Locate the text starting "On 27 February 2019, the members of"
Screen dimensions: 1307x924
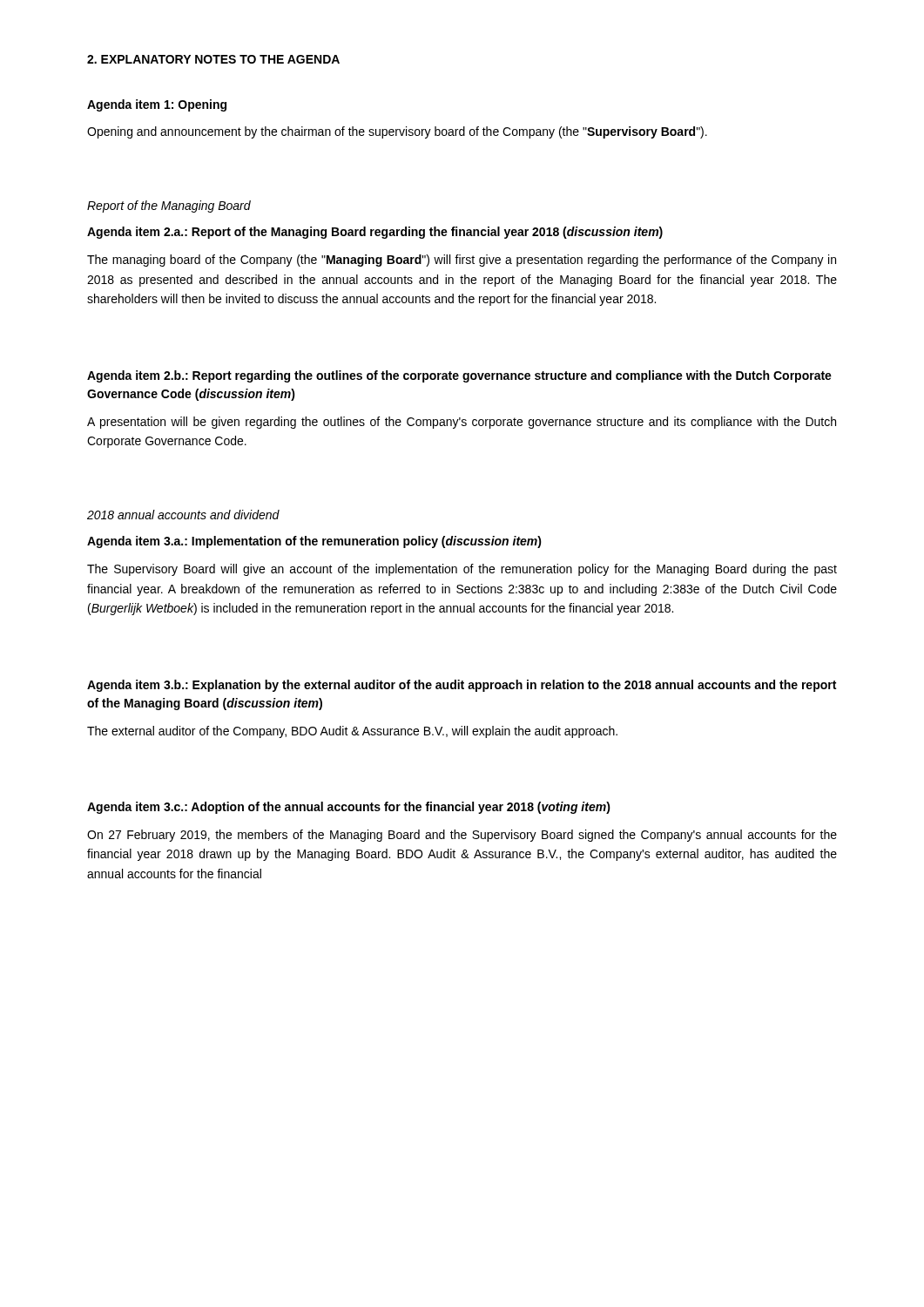462,854
